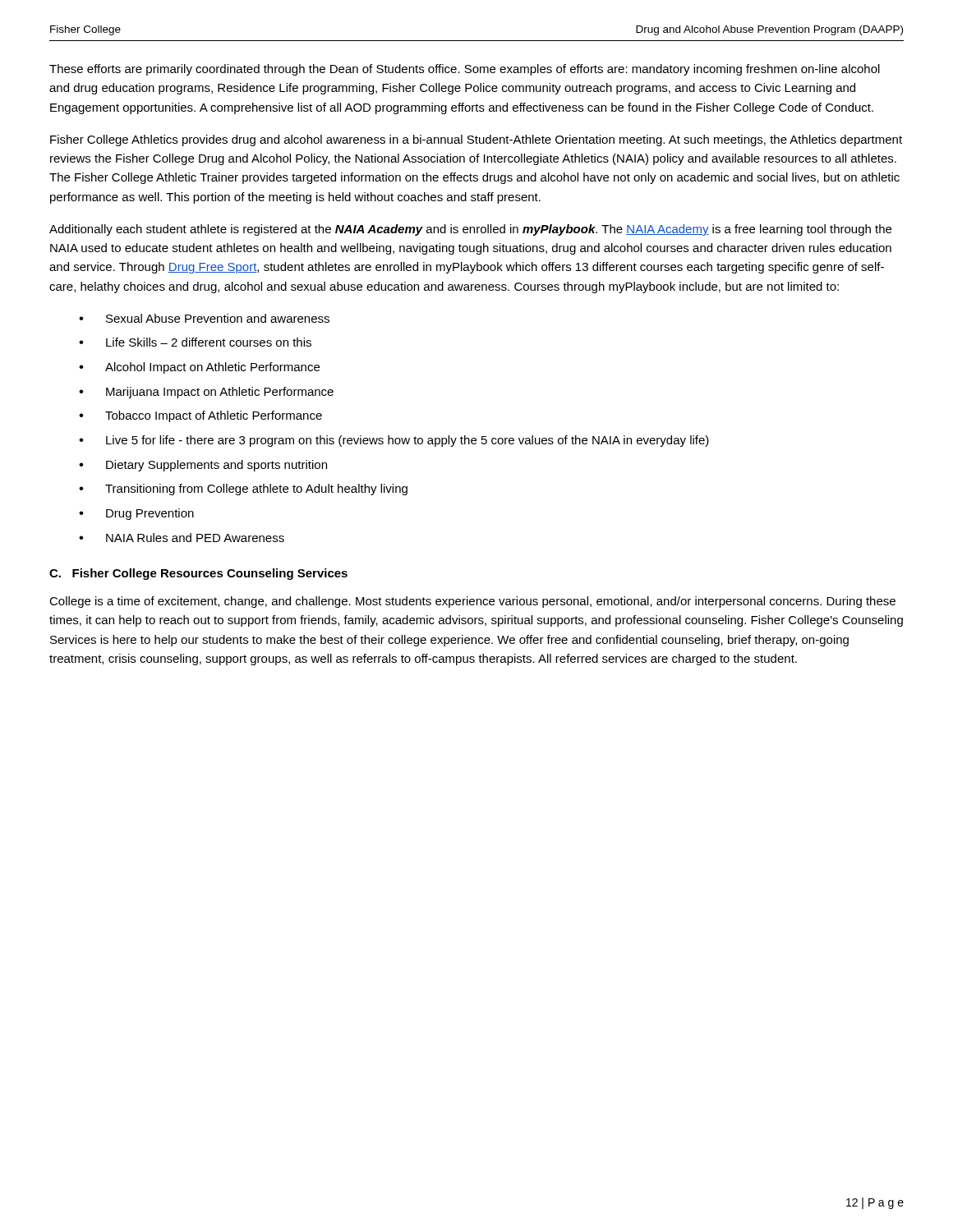
Task: Navigate to the region starting "• Drug Prevention"
Action: coord(136,514)
